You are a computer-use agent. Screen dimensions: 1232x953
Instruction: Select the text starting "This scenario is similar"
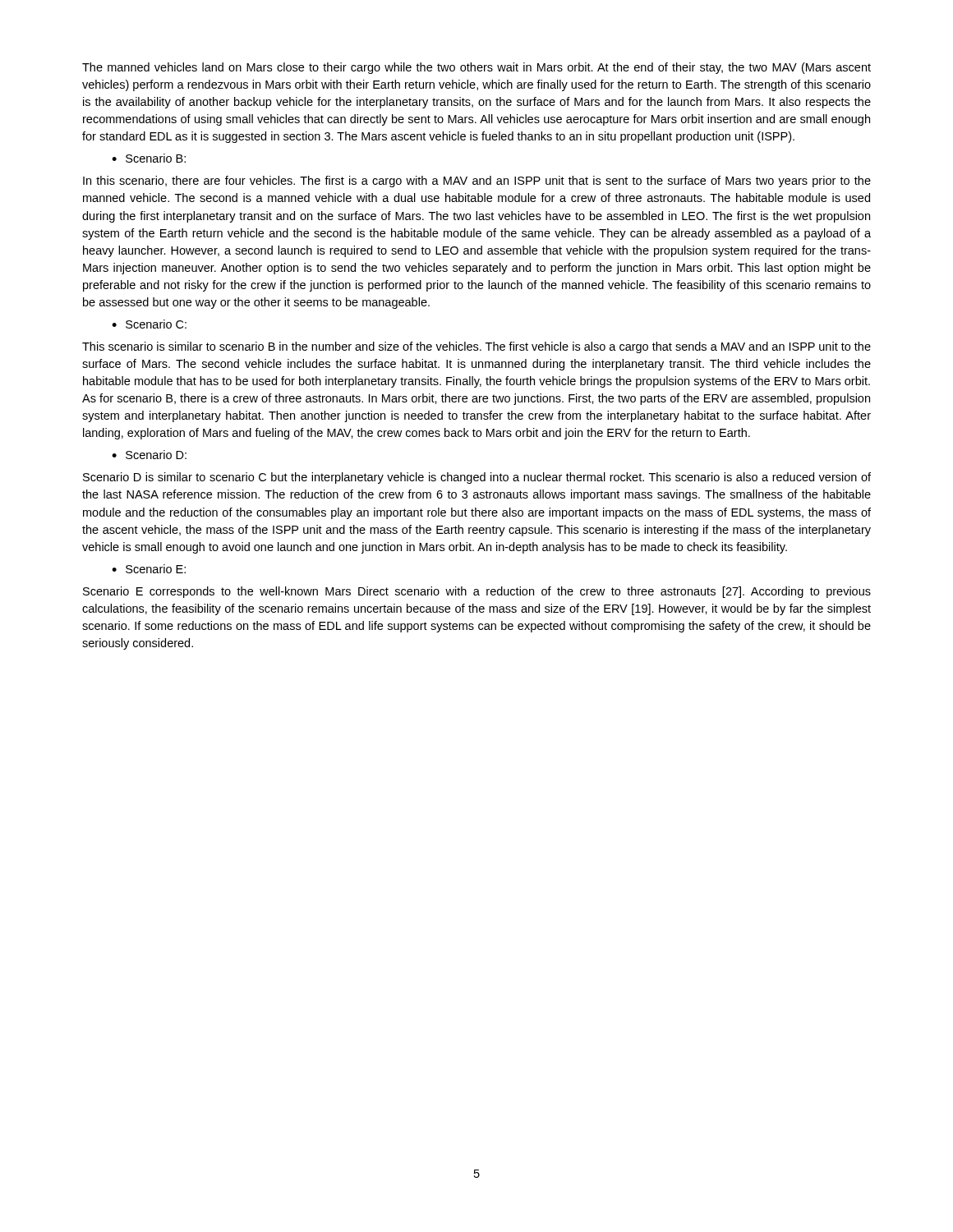[x=476, y=390]
